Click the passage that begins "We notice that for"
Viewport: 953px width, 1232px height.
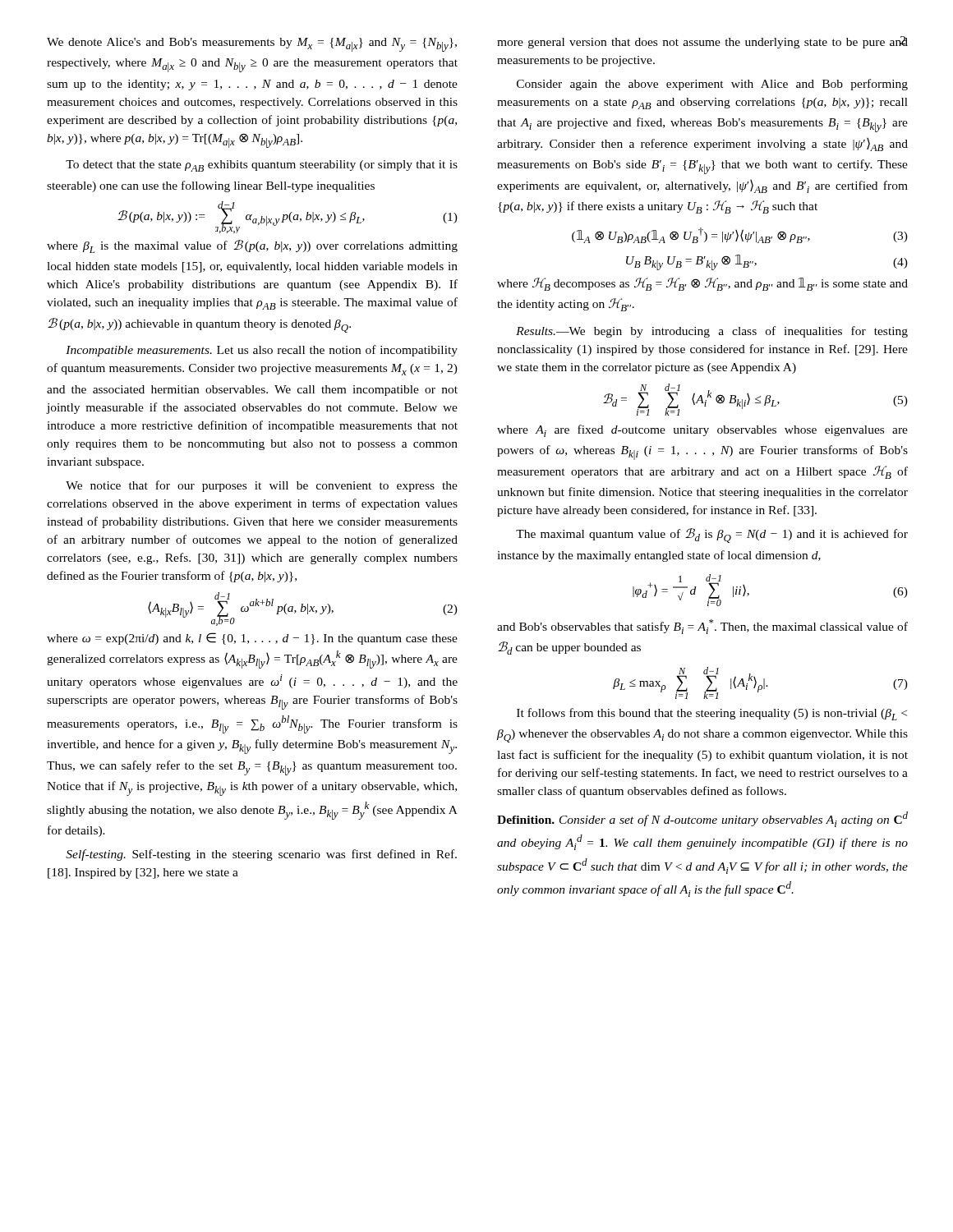coord(252,530)
